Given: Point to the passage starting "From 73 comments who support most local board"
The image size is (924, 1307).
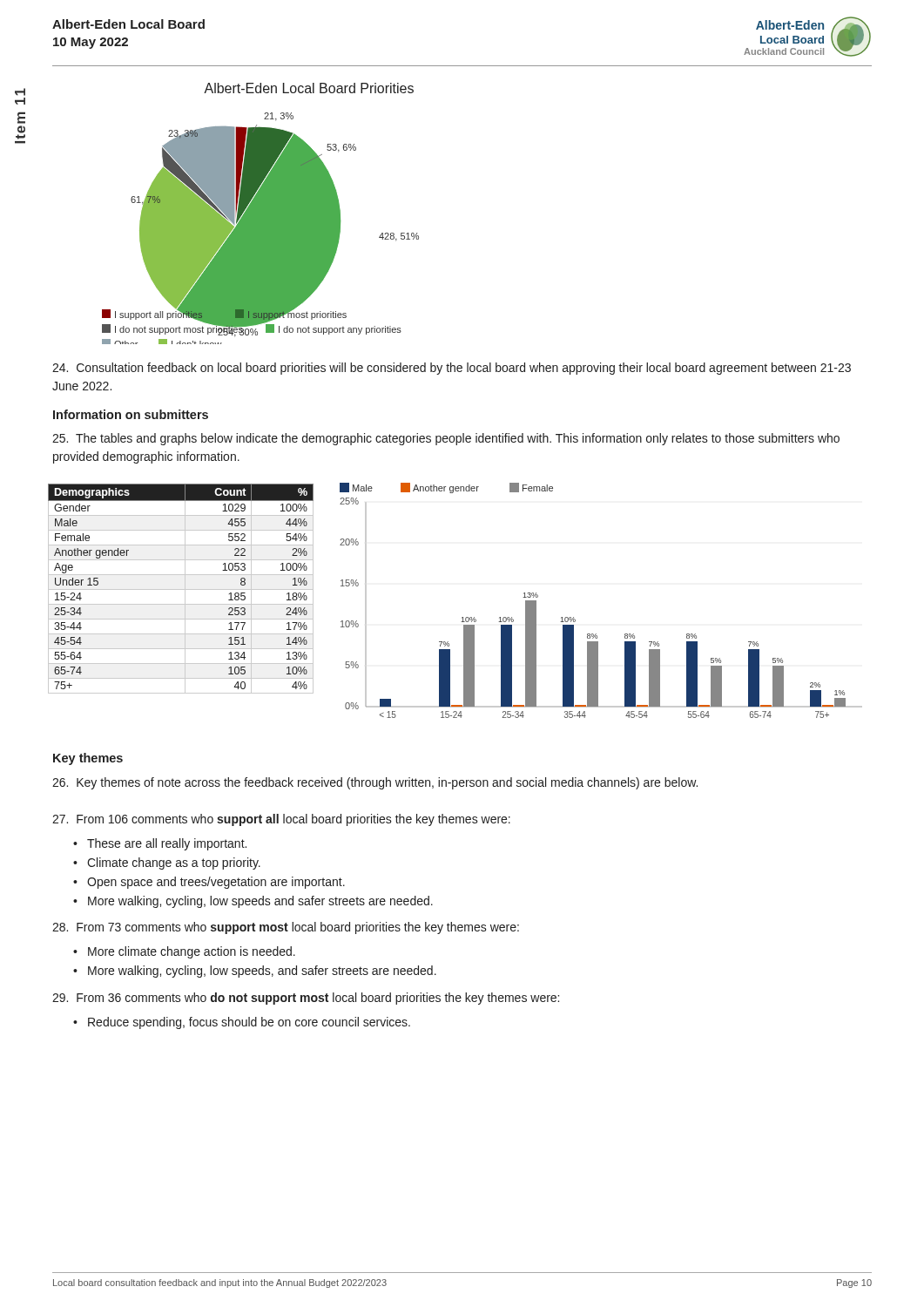Looking at the screenshot, I should (x=286, y=927).
